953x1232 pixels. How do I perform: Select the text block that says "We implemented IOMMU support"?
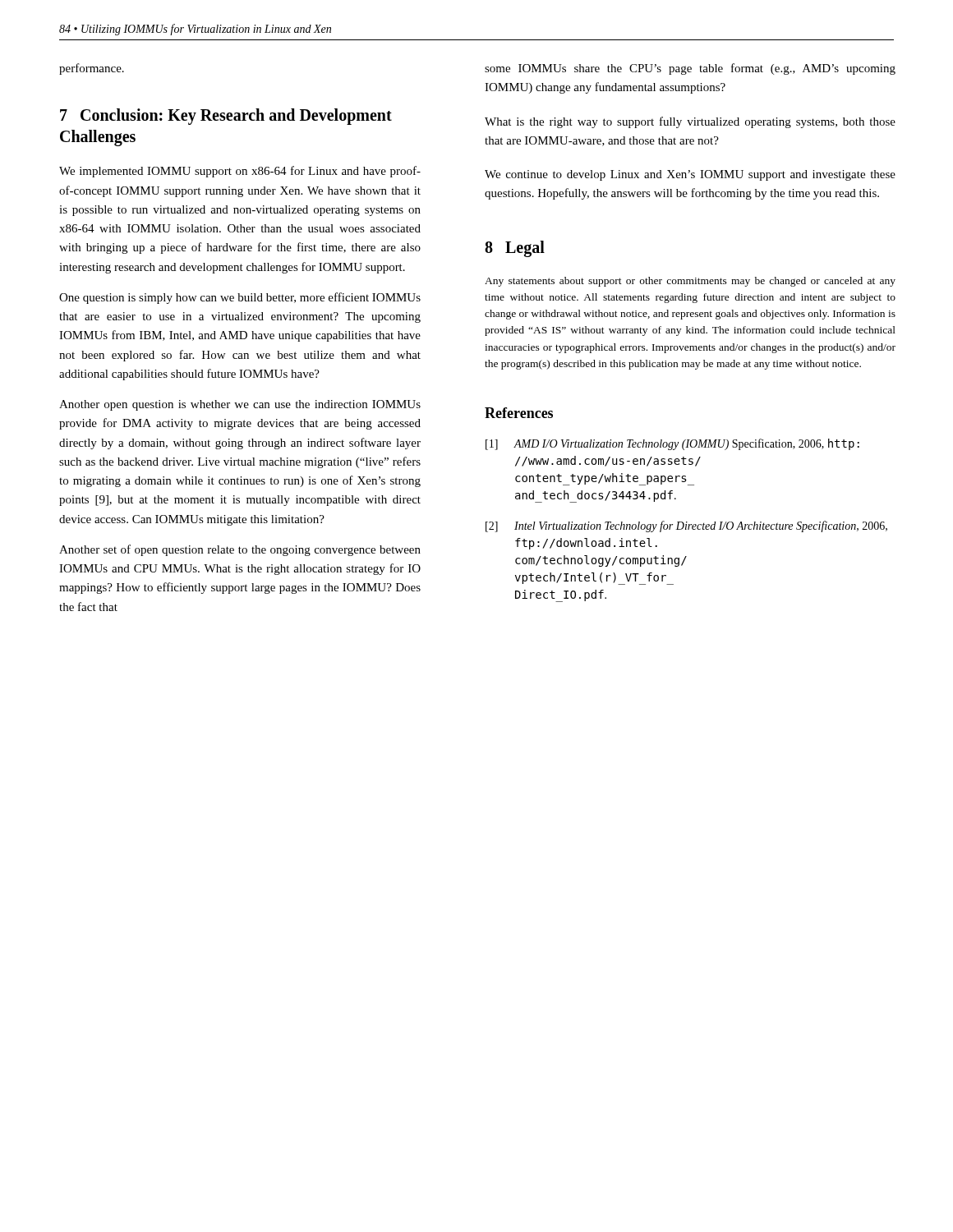[x=240, y=219]
